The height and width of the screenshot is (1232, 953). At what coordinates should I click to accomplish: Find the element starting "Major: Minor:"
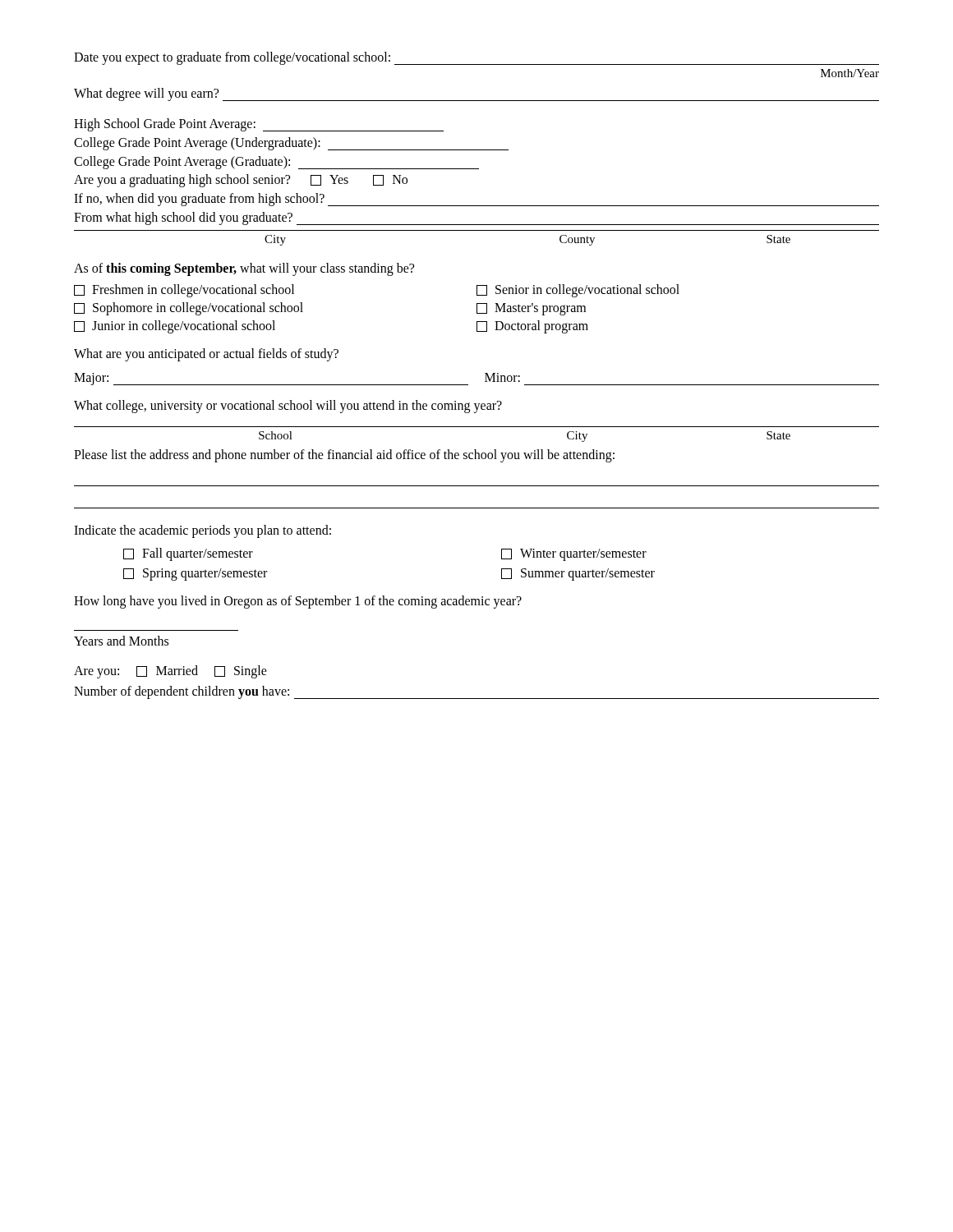(x=476, y=377)
